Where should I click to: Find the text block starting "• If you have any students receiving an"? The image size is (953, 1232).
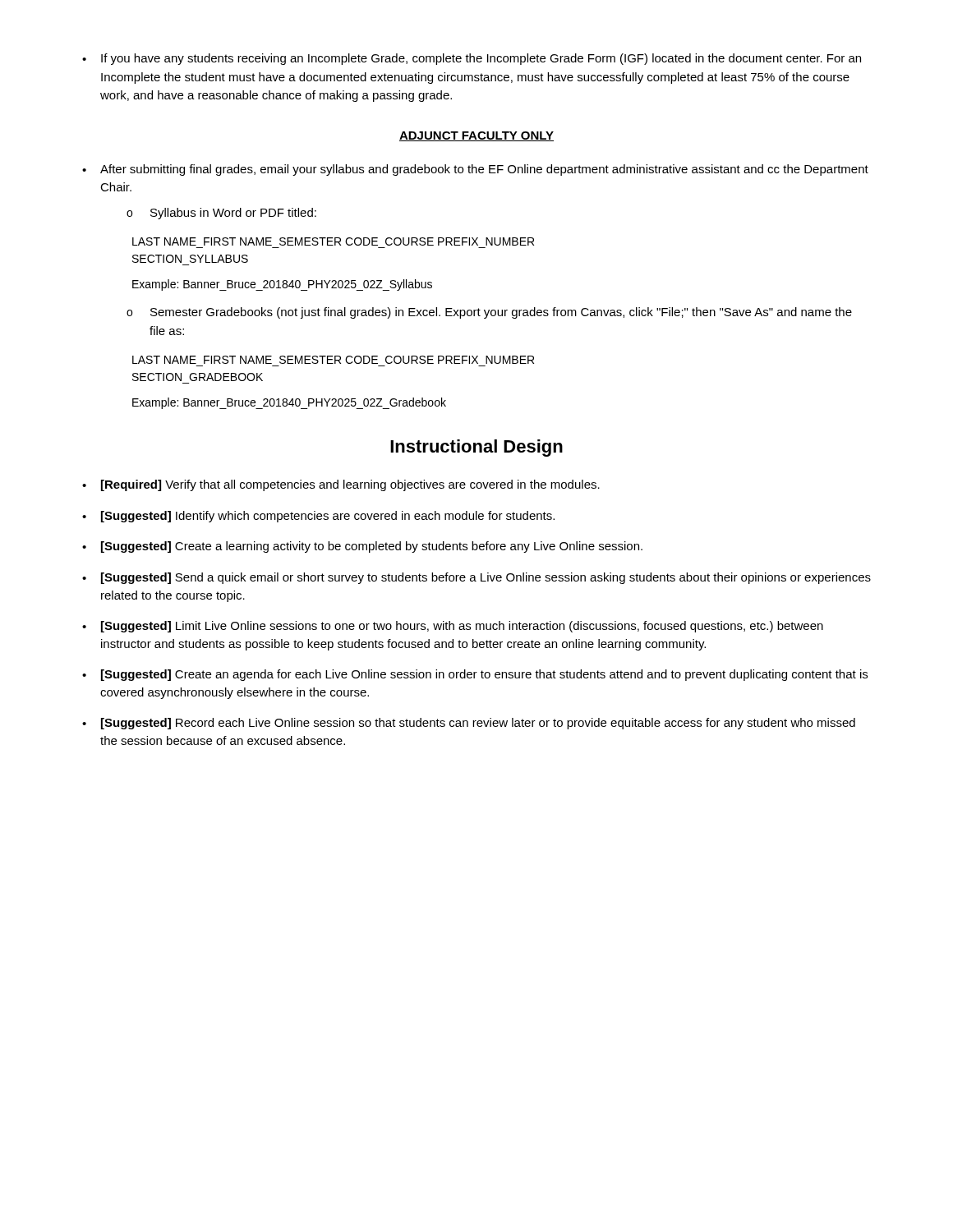point(476,77)
